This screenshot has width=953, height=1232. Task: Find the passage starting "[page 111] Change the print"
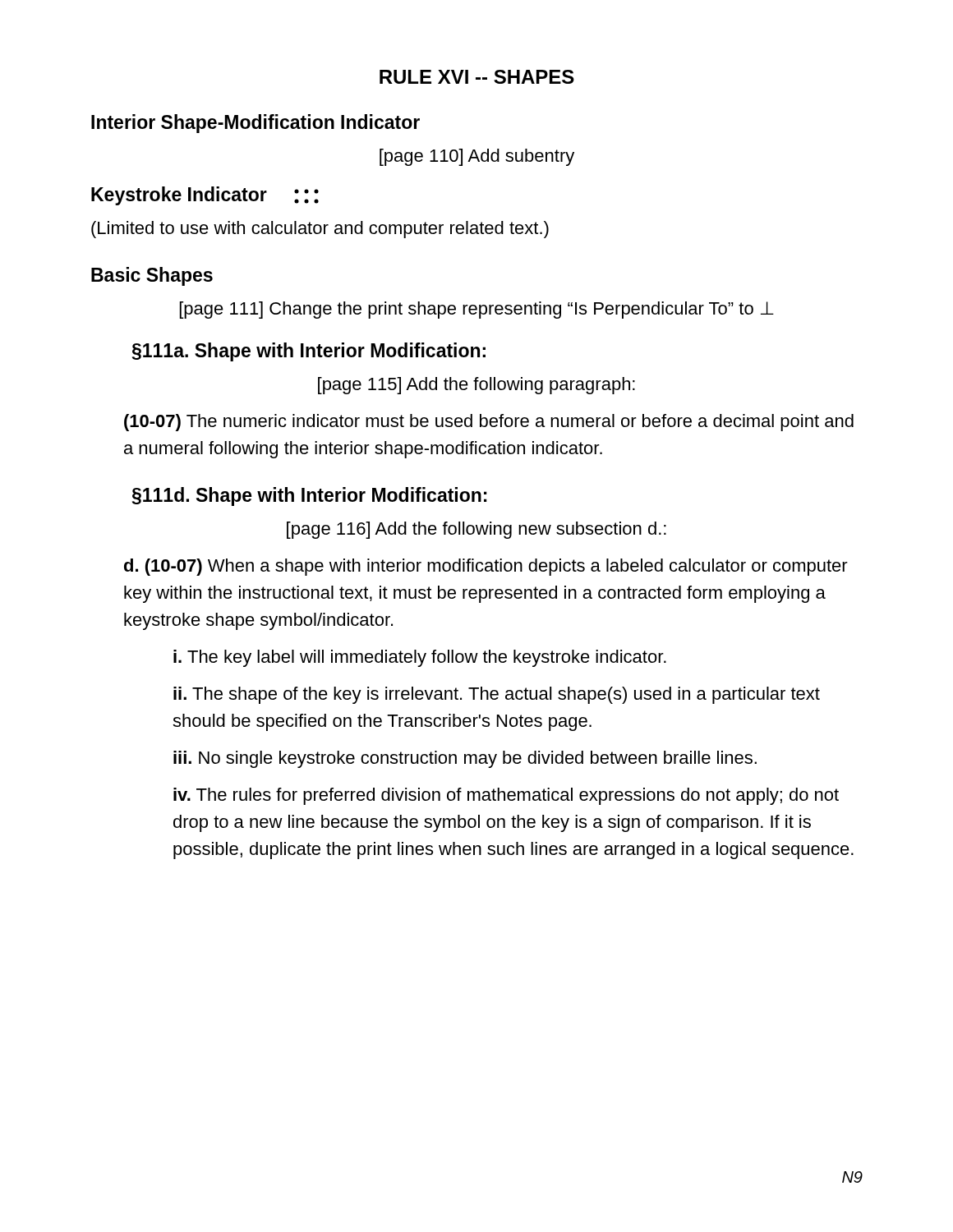tap(476, 308)
